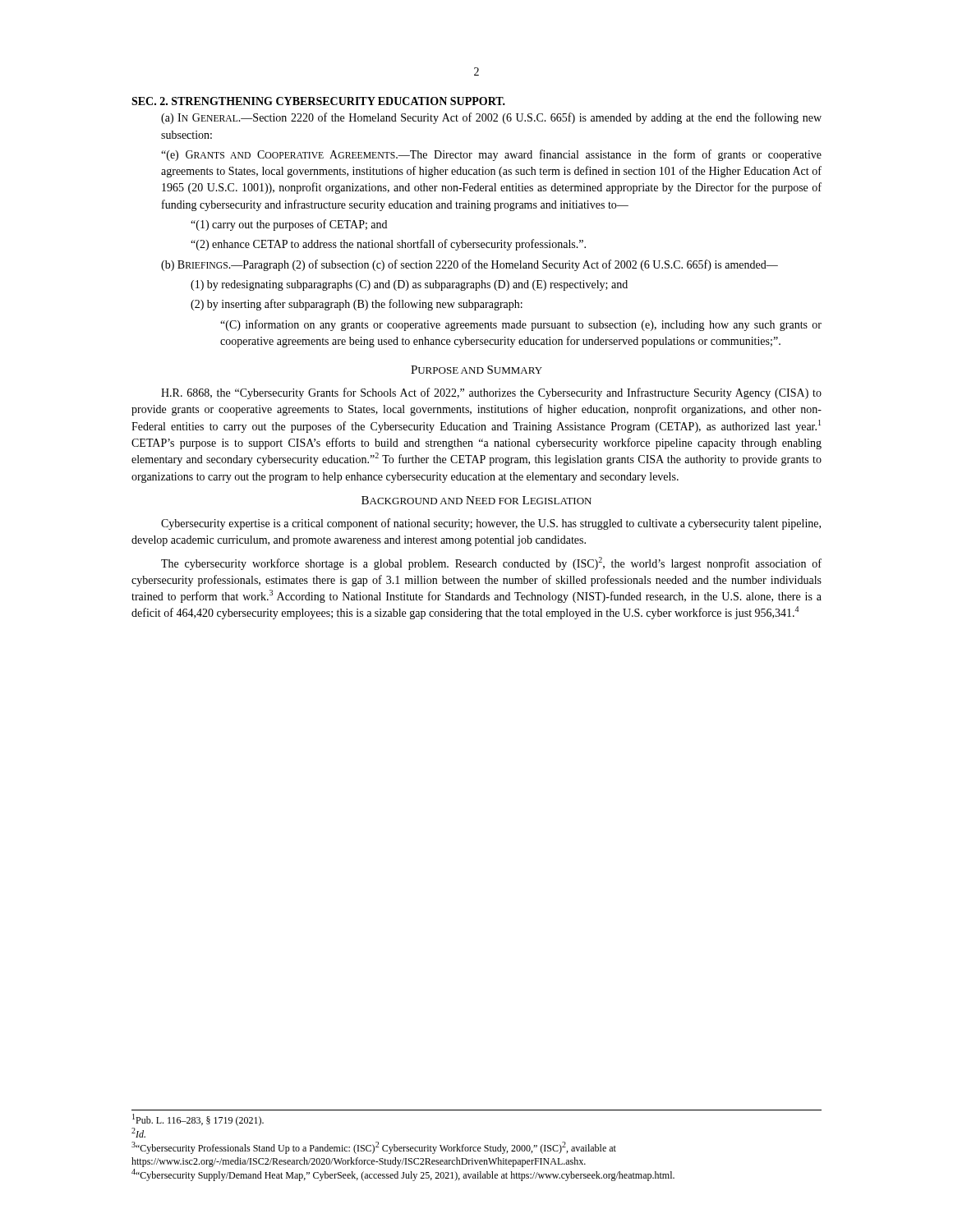Find the list item with the text "(2) by inserting after subparagraph (B)"
953x1232 pixels.
point(357,305)
